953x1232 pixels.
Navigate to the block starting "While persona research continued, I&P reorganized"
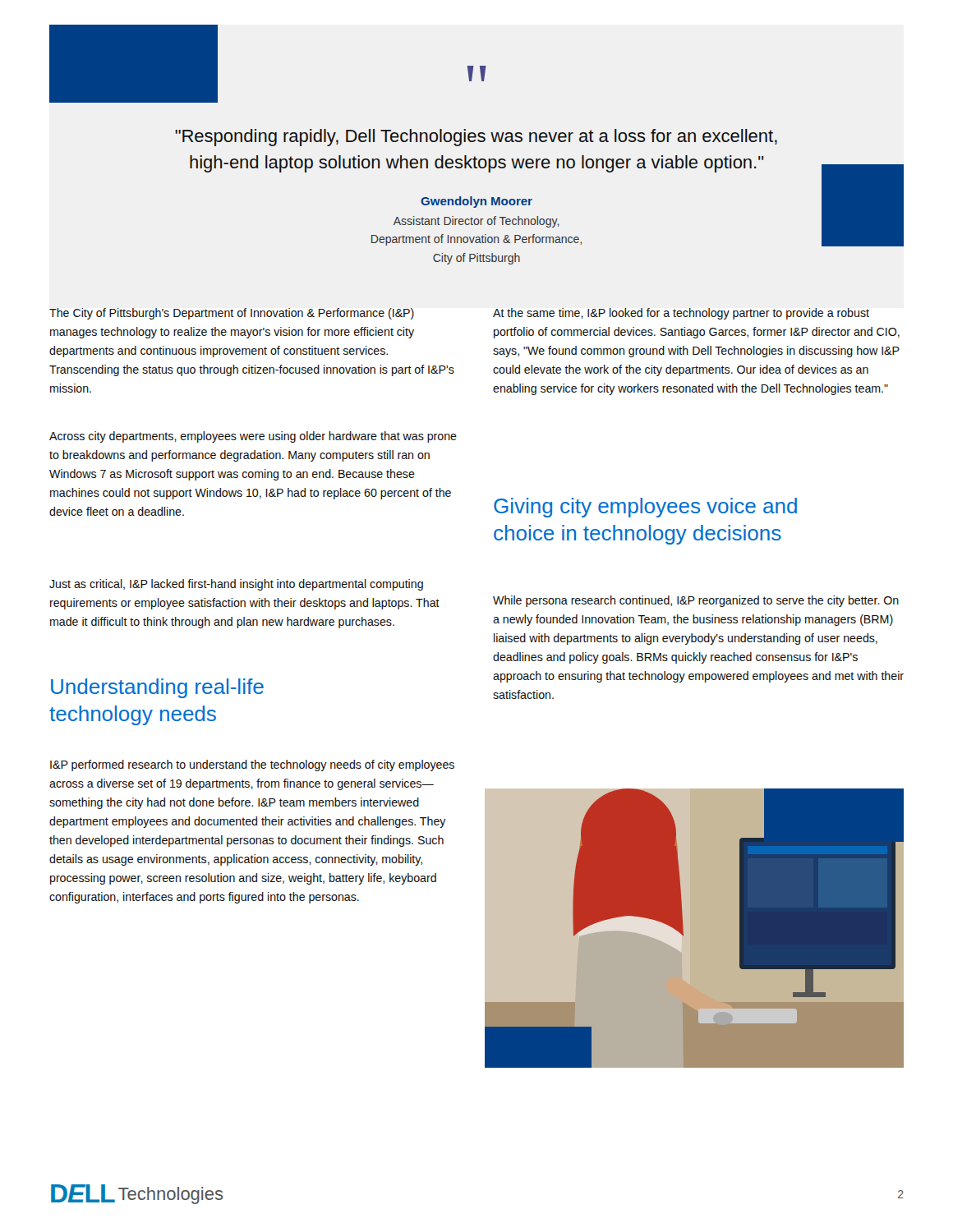click(x=698, y=648)
